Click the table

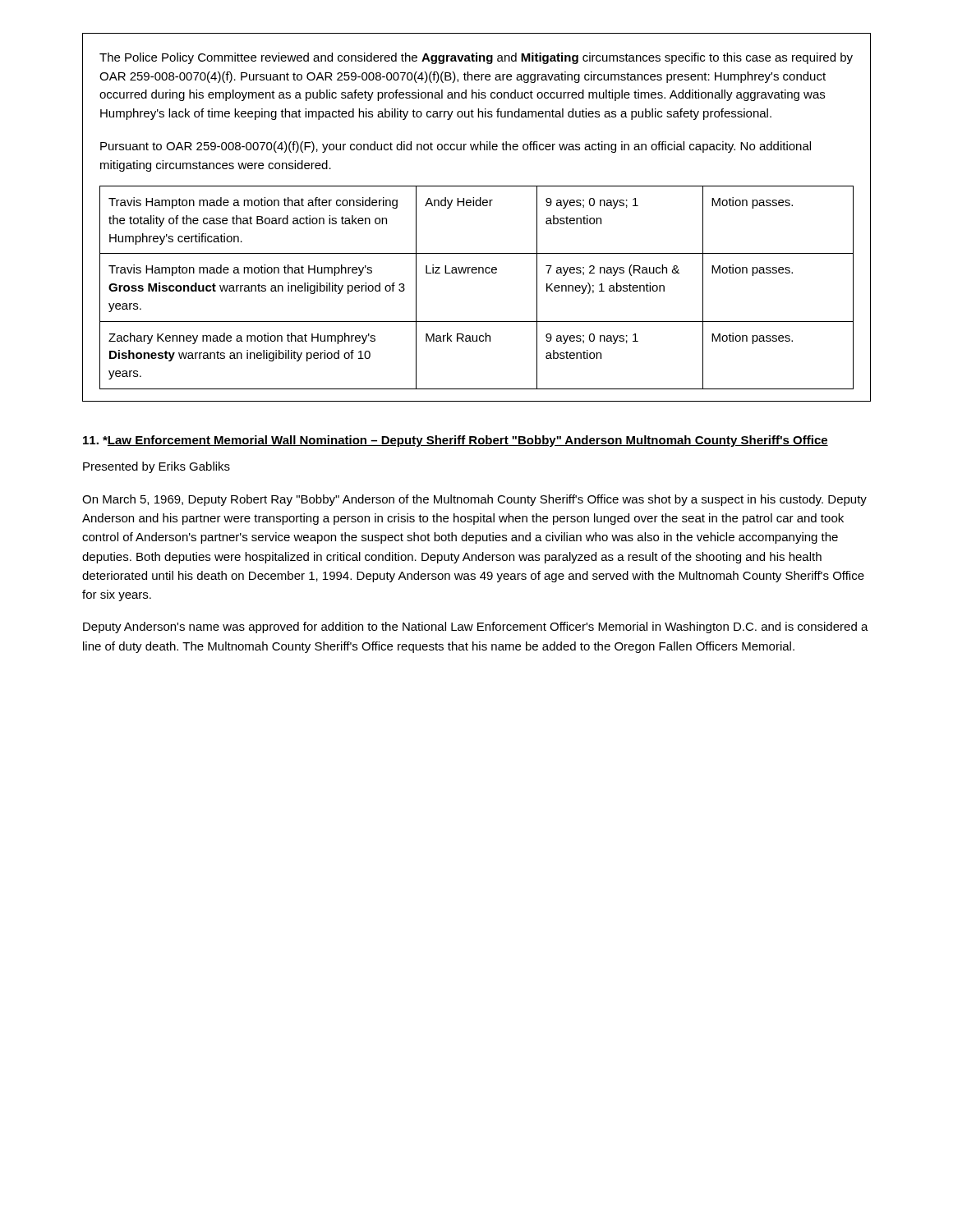476,287
